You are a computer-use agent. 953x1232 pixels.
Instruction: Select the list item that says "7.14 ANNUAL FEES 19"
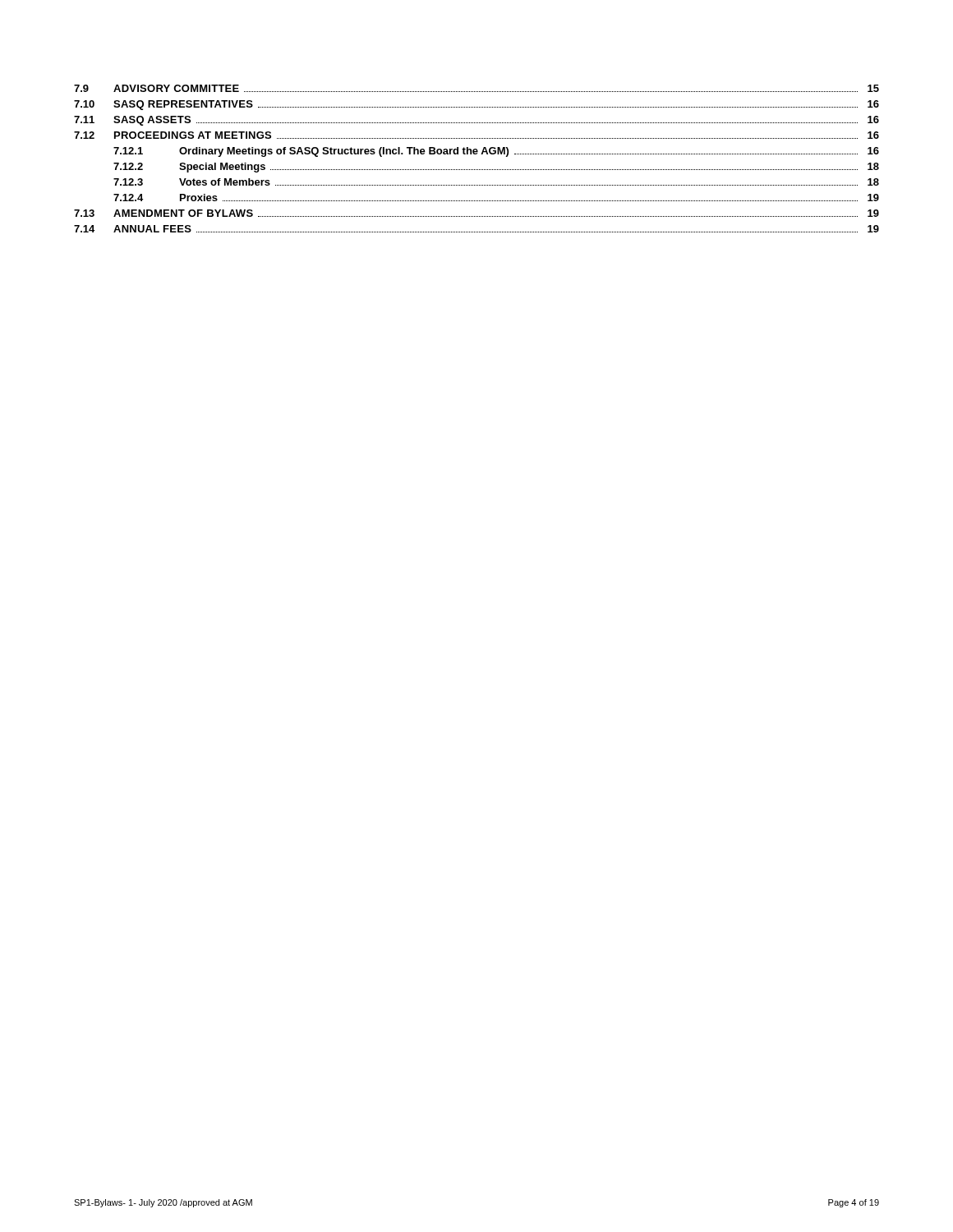click(x=476, y=229)
